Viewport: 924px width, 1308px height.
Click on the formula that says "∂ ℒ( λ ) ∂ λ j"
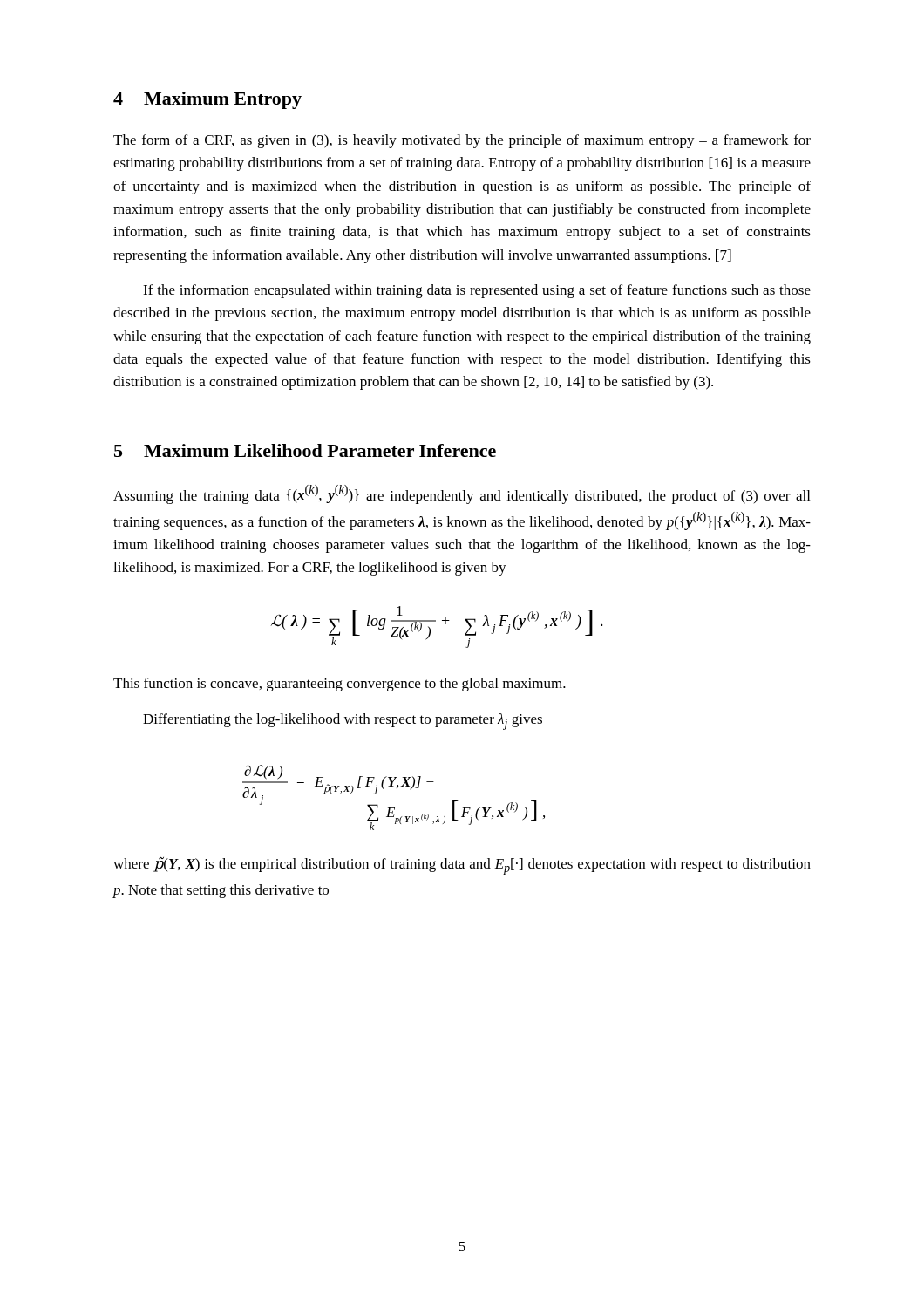tap(462, 789)
